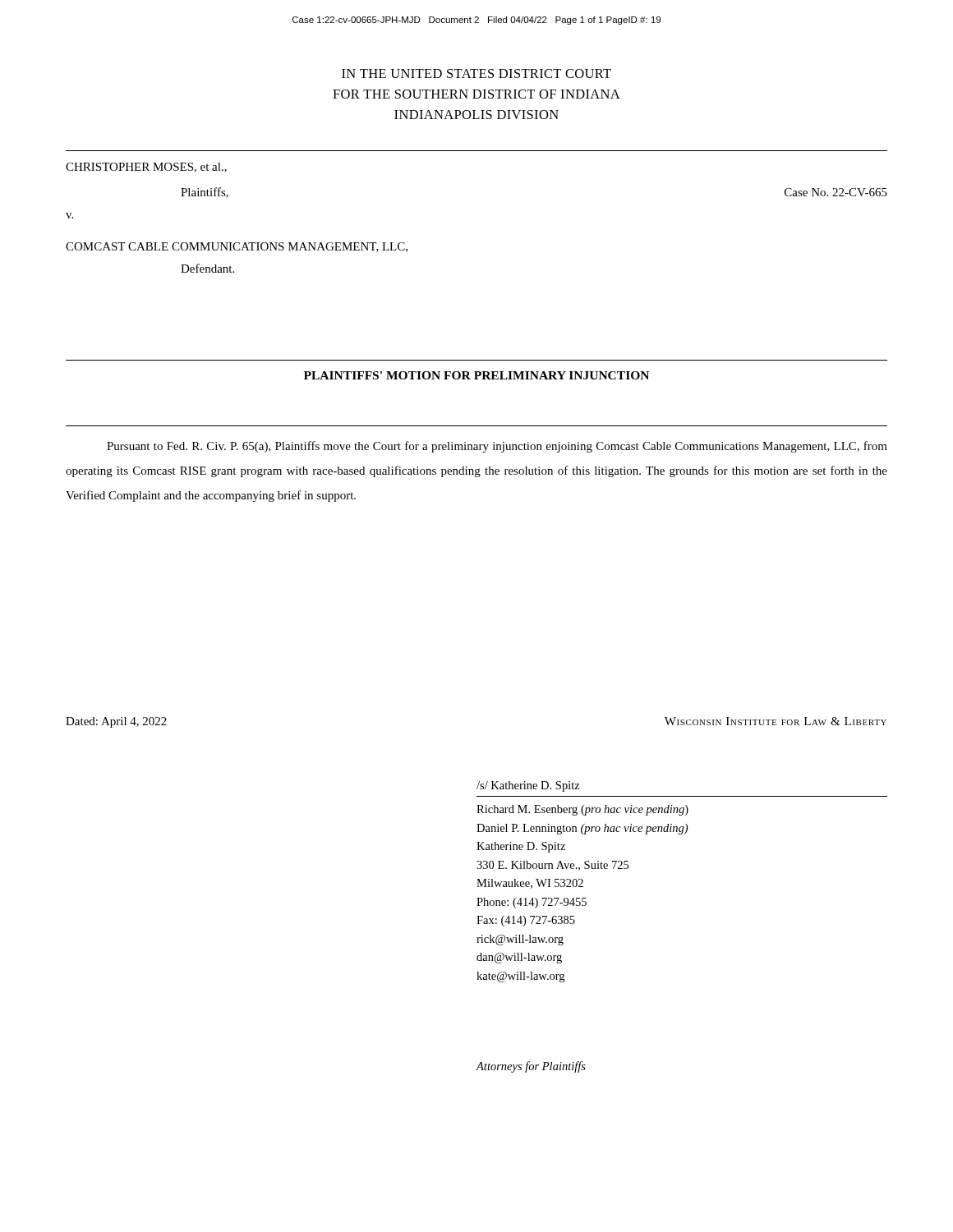
Task: Find the title on this page that starts "IN THE UNITED STATES DISTRICT COURT"
Action: tap(476, 95)
